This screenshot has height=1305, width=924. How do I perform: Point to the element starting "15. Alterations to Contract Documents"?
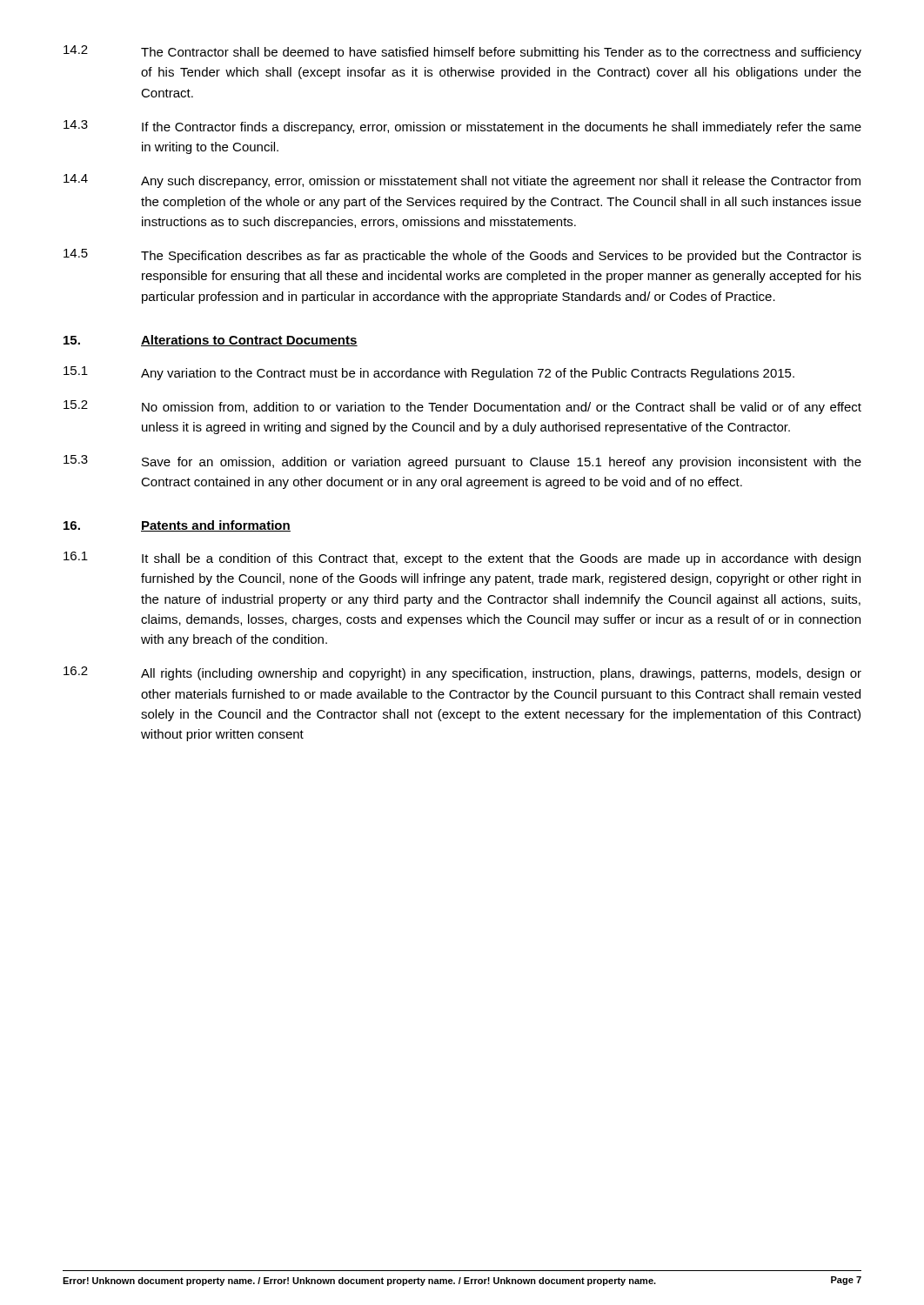click(x=210, y=339)
